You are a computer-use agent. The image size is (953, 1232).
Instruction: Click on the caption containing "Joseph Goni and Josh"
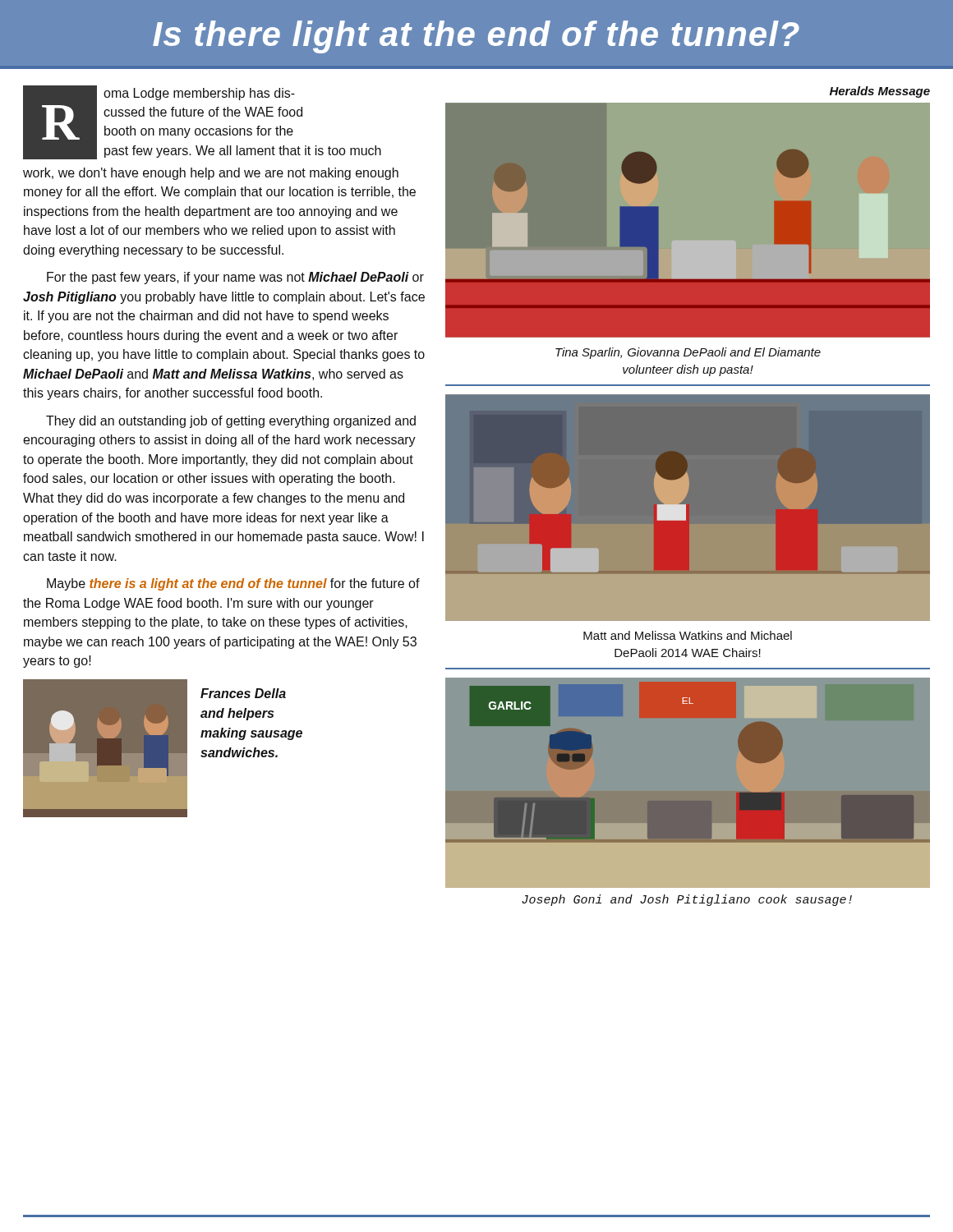pyautogui.click(x=688, y=901)
